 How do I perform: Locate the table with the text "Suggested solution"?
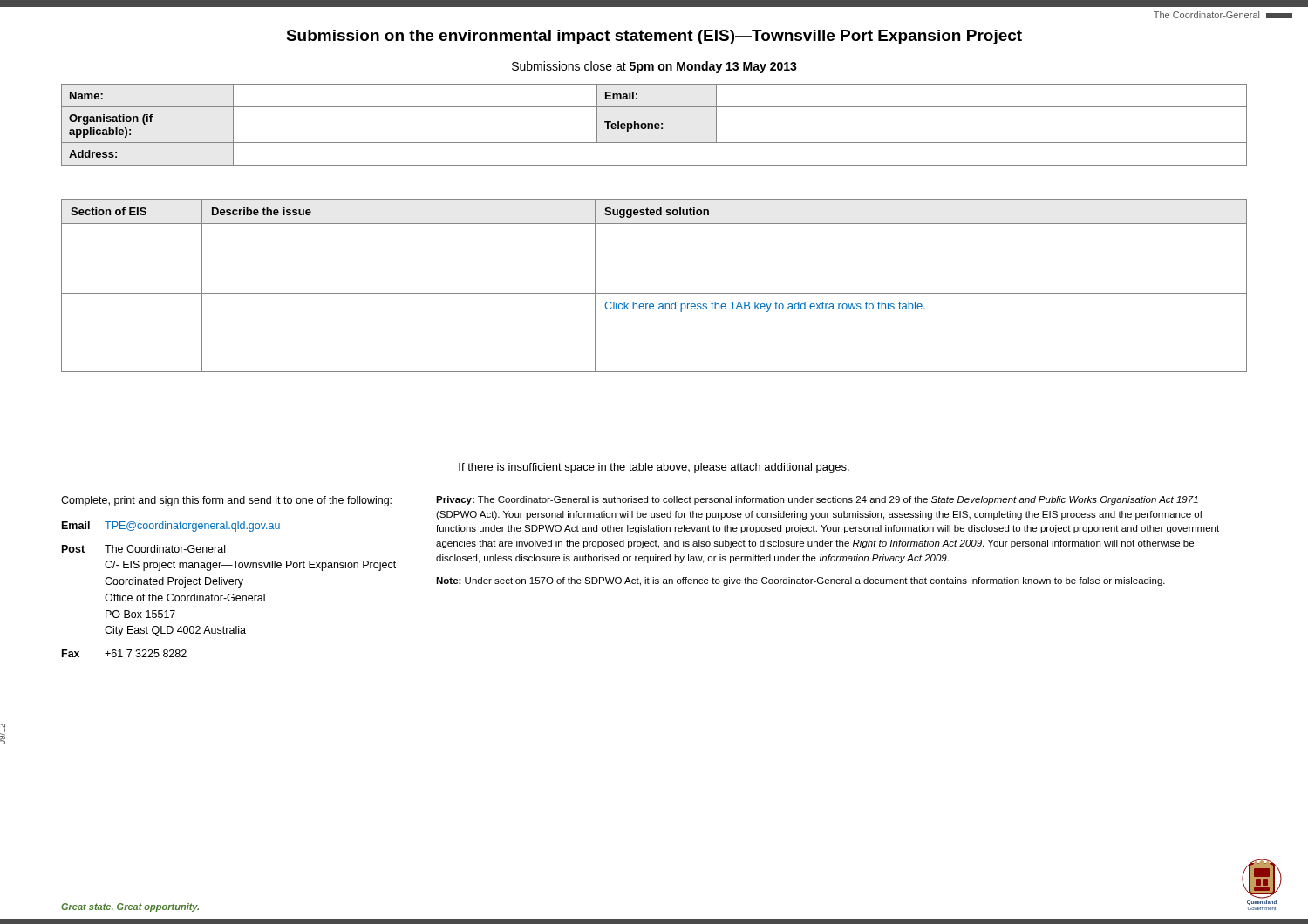[x=654, y=291]
